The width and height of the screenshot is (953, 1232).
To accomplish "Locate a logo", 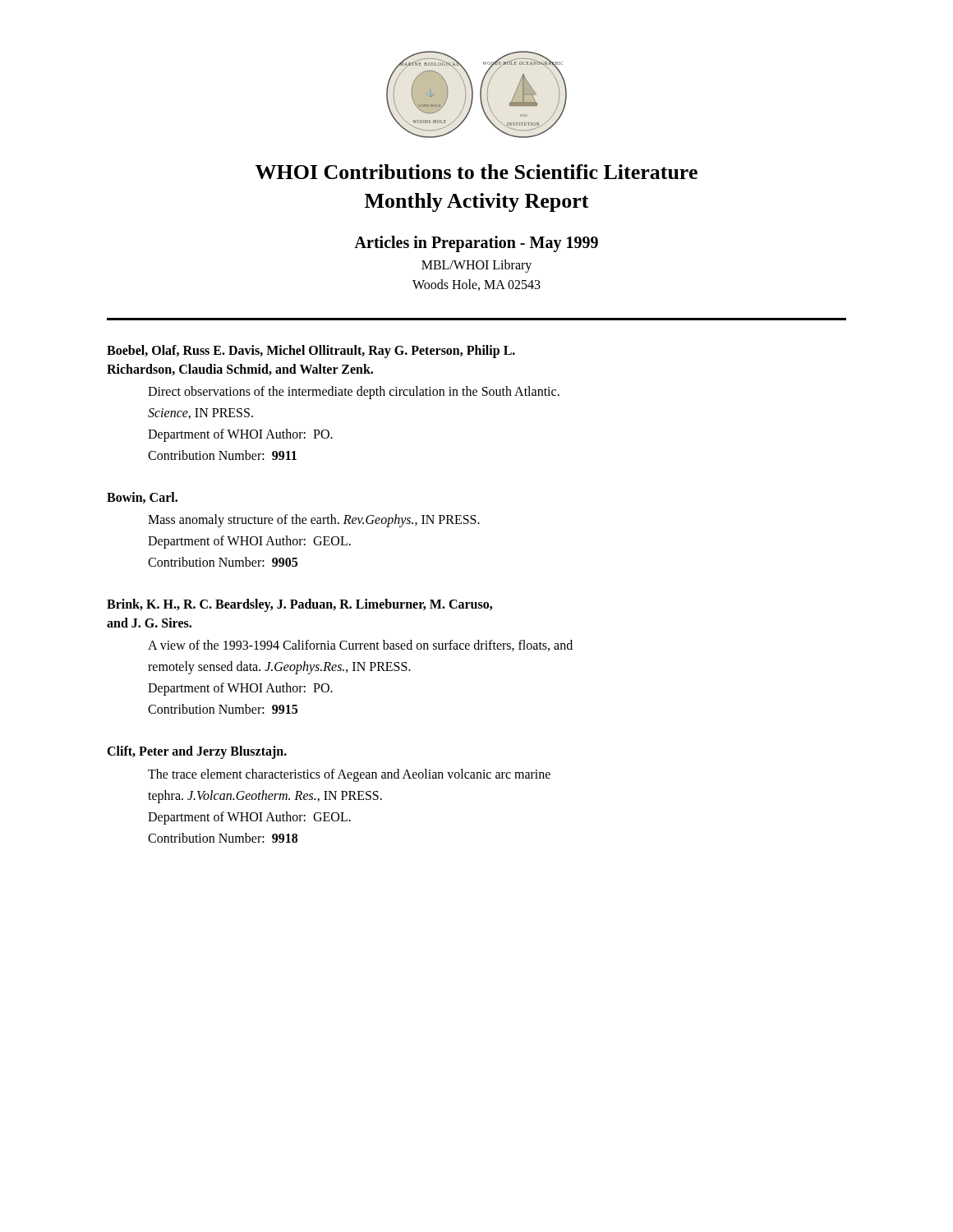I will [476, 96].
